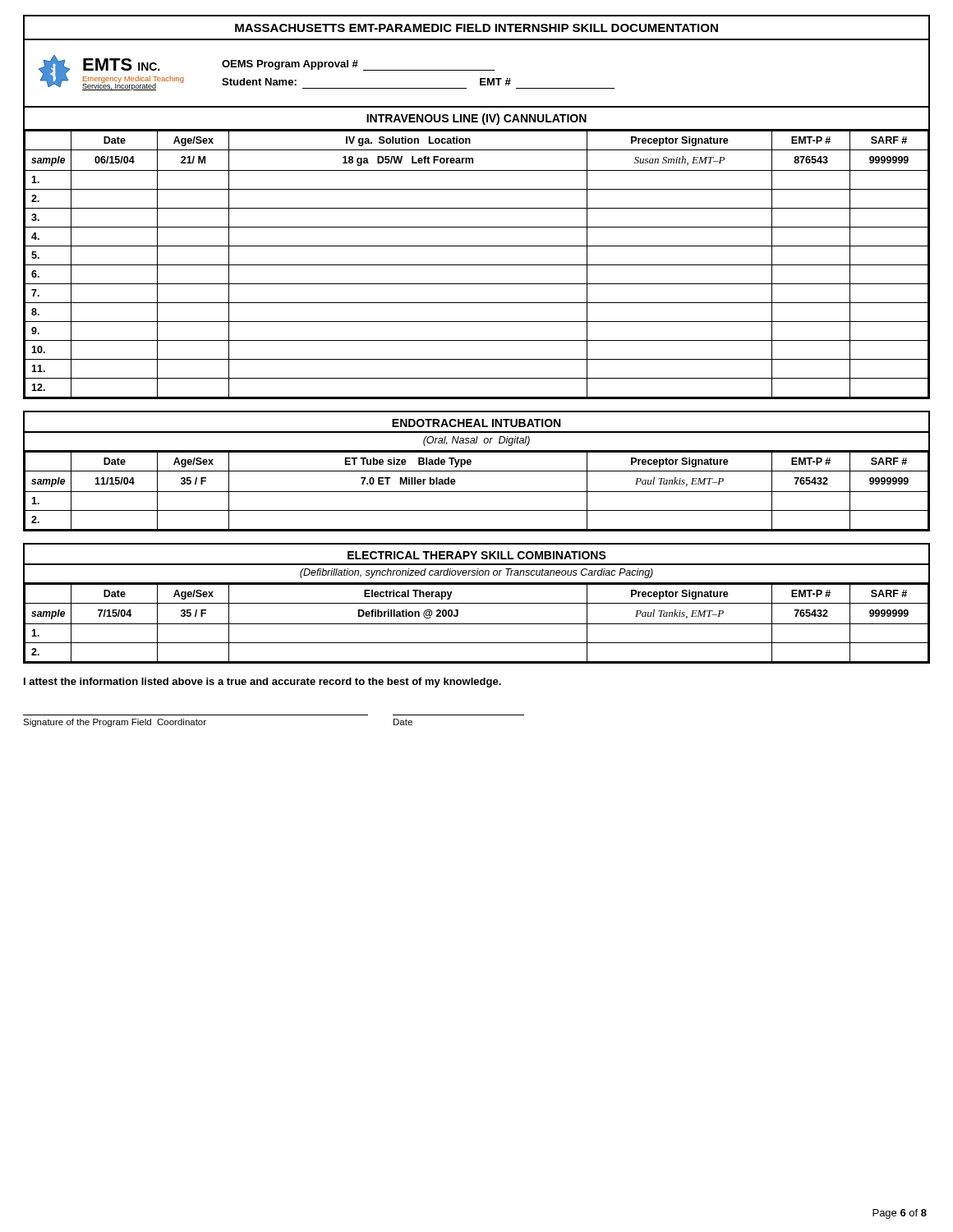Screen dimensions: 1232x953
Task: Where does it say "ENDOTRACHEAL INTUBATION (Oral, Nasal or Digital)"?
Action: [476, 431]
